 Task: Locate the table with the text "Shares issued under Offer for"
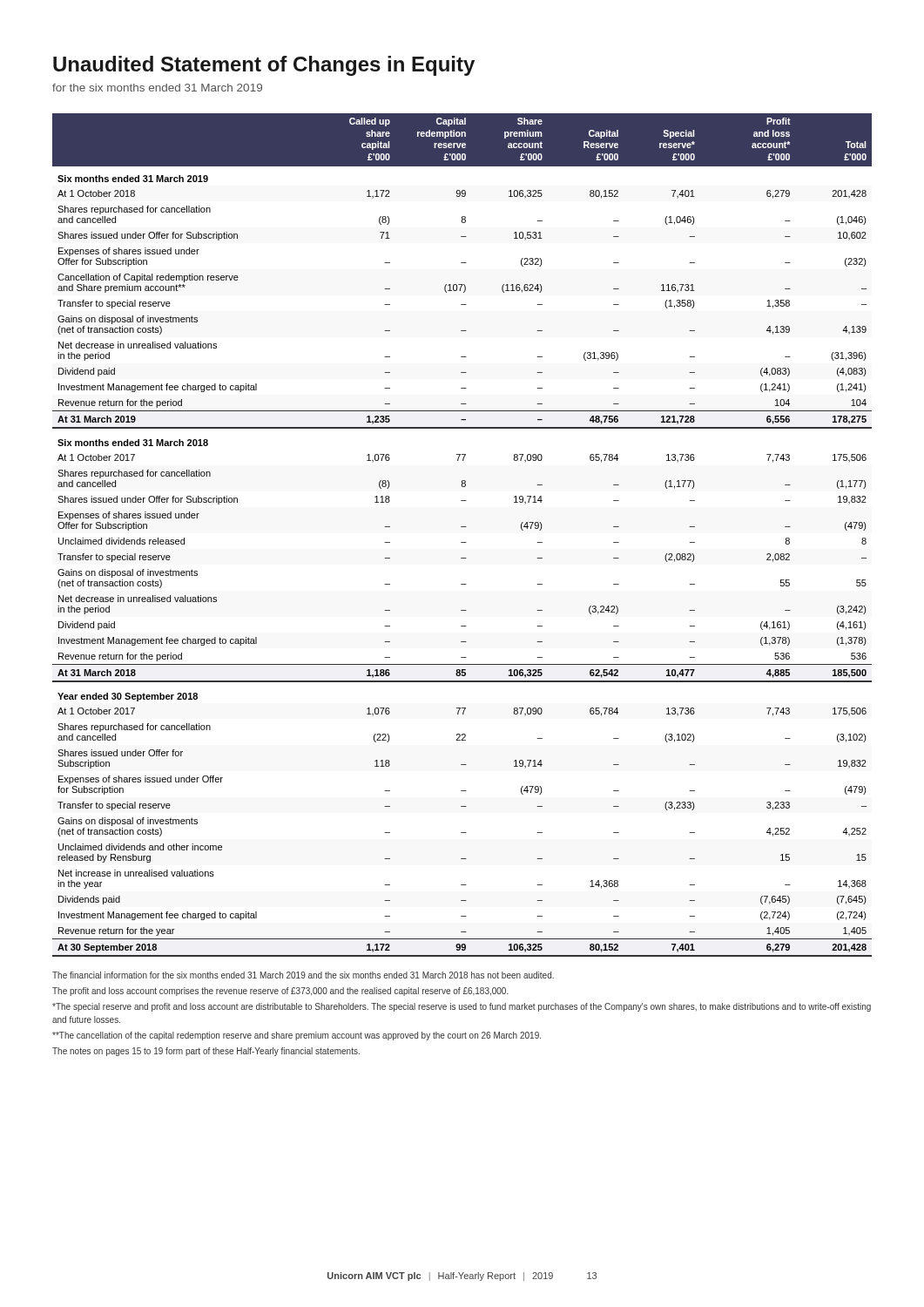(x=462, y=535)
